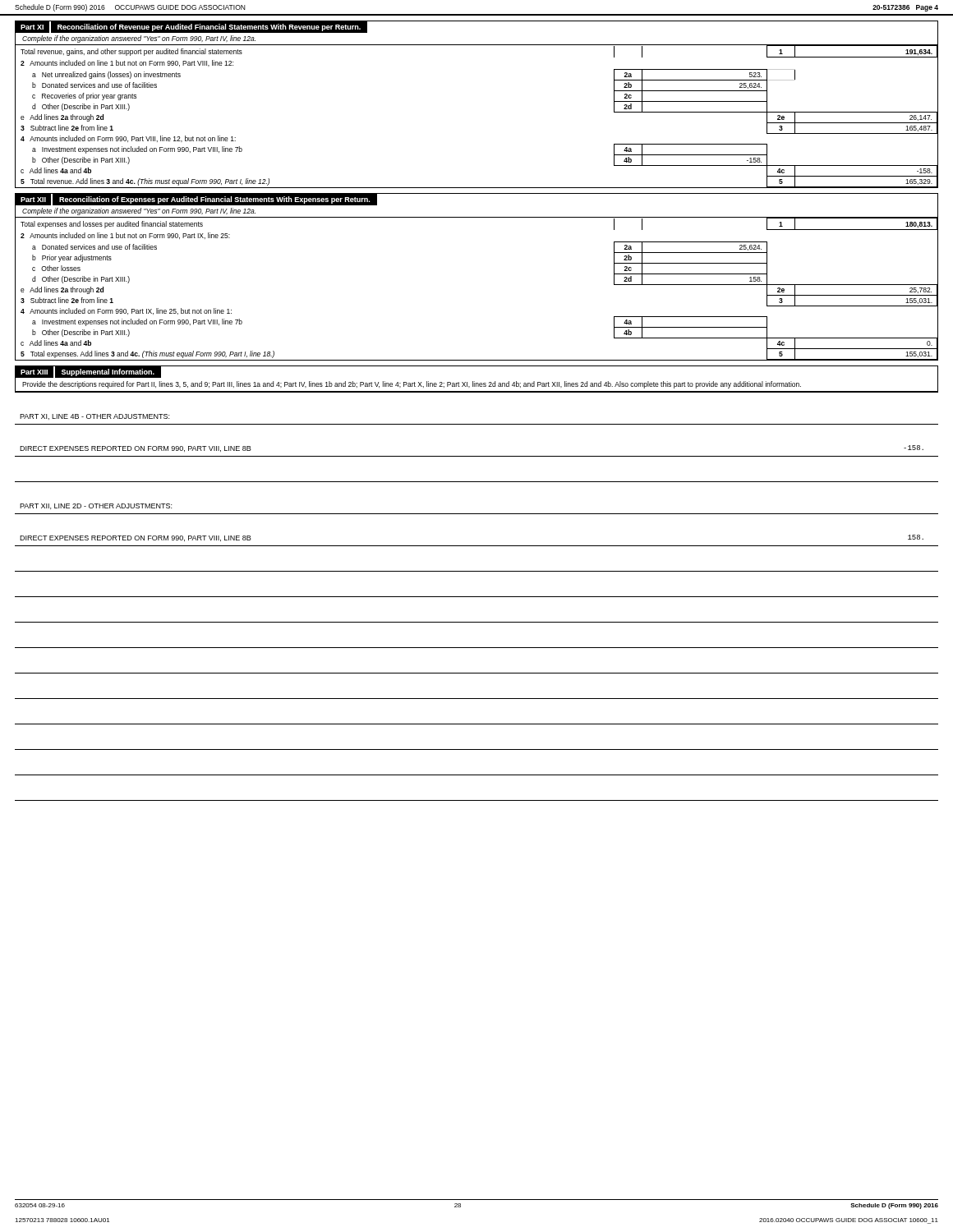The image size is (953, 1232).
Task: Select the table that reads "b Donated services and use"
Action: [x=476, y=116]
